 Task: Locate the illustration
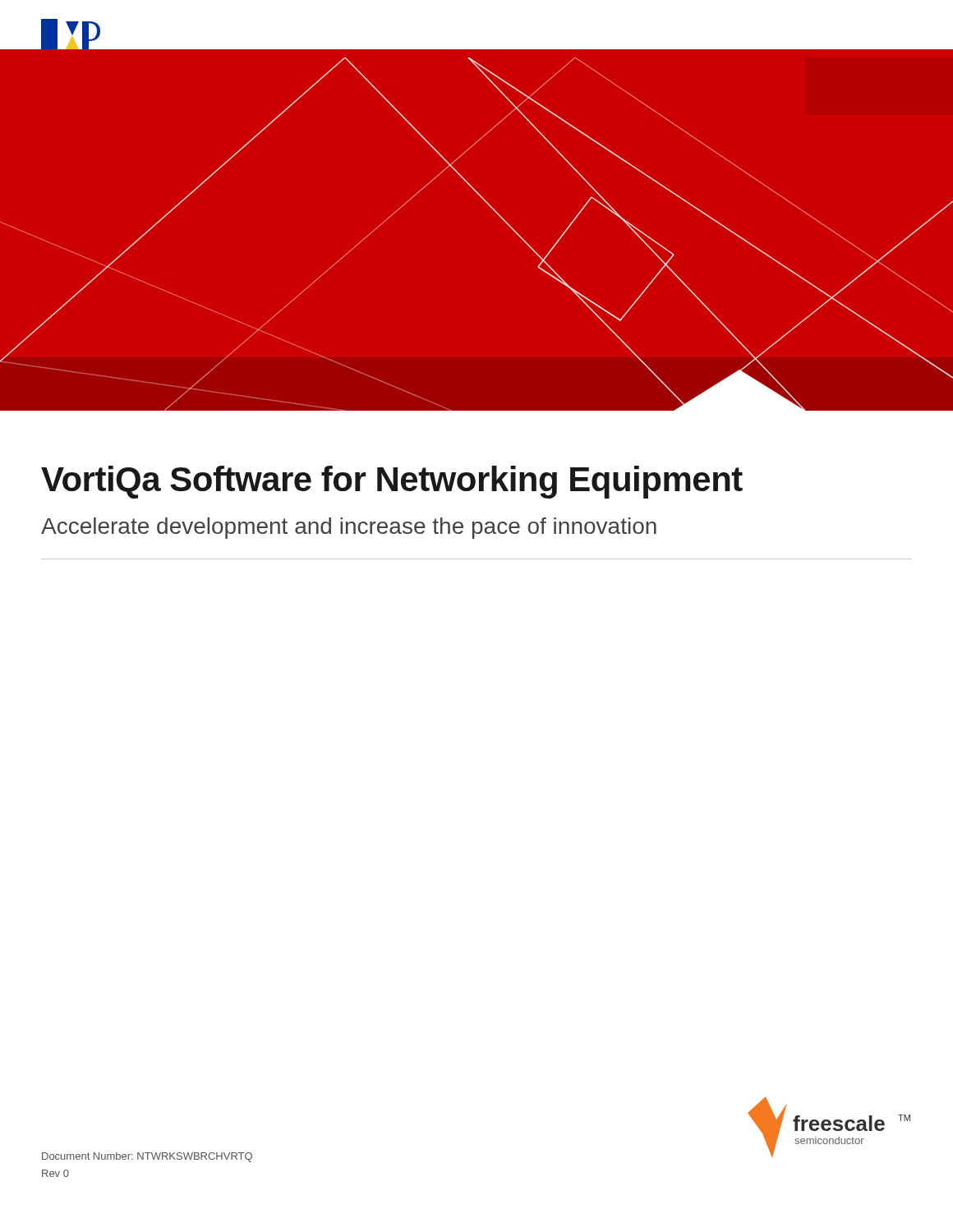coord(476,234)
